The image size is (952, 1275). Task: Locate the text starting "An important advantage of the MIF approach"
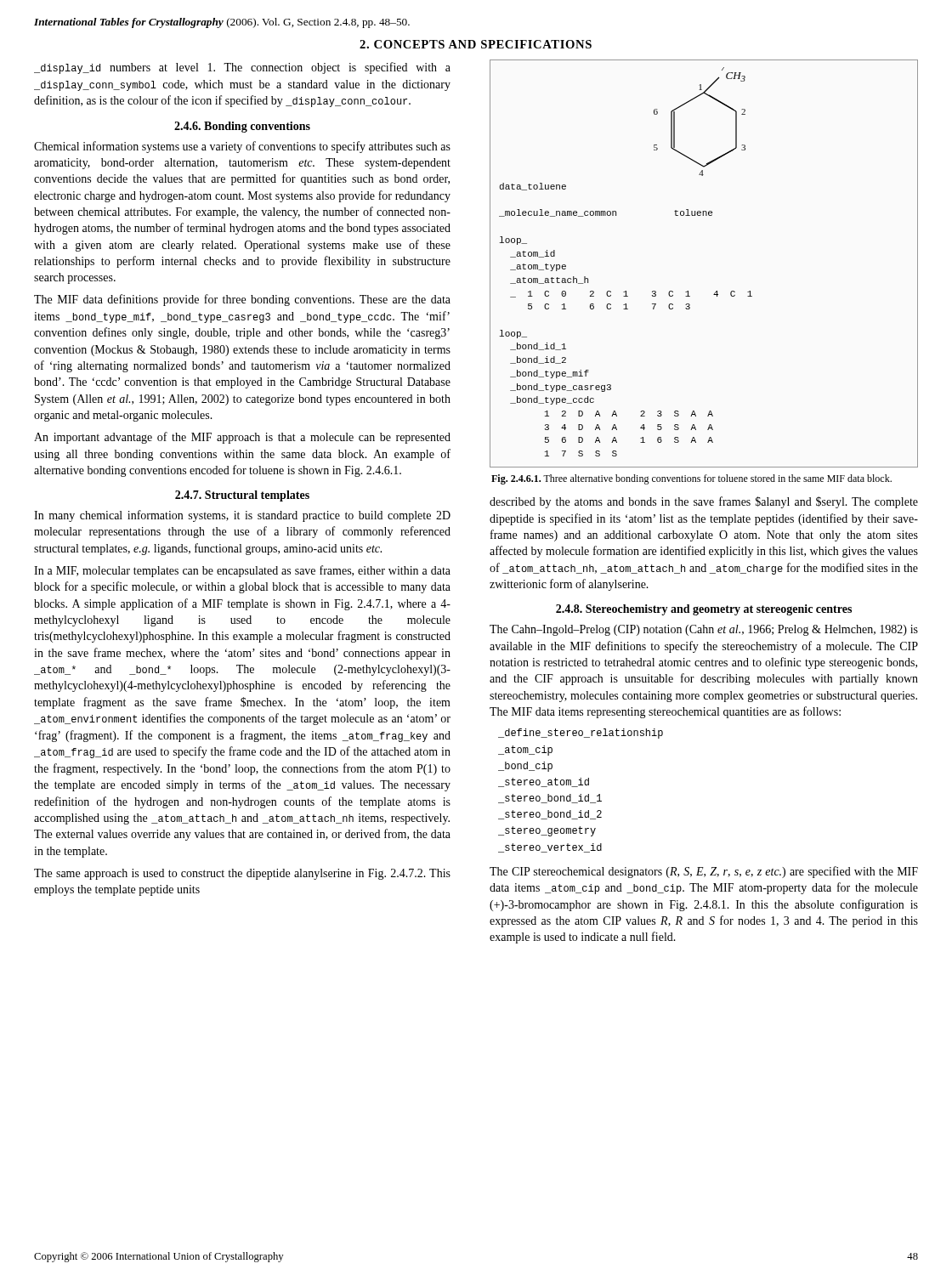click(x=242, y=454)
